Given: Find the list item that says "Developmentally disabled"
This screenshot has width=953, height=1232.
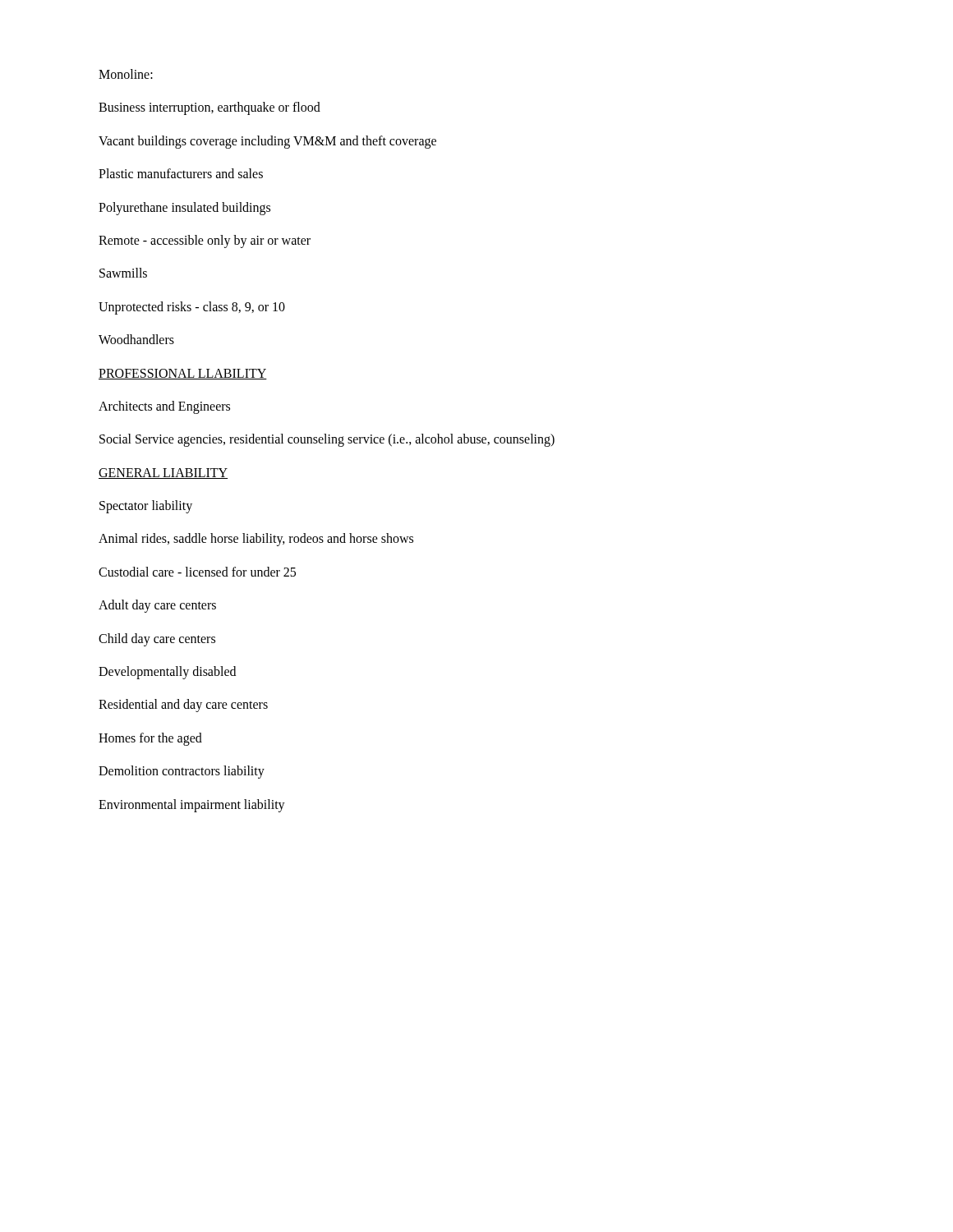Looking at the screenshot, I should [167, 672].
